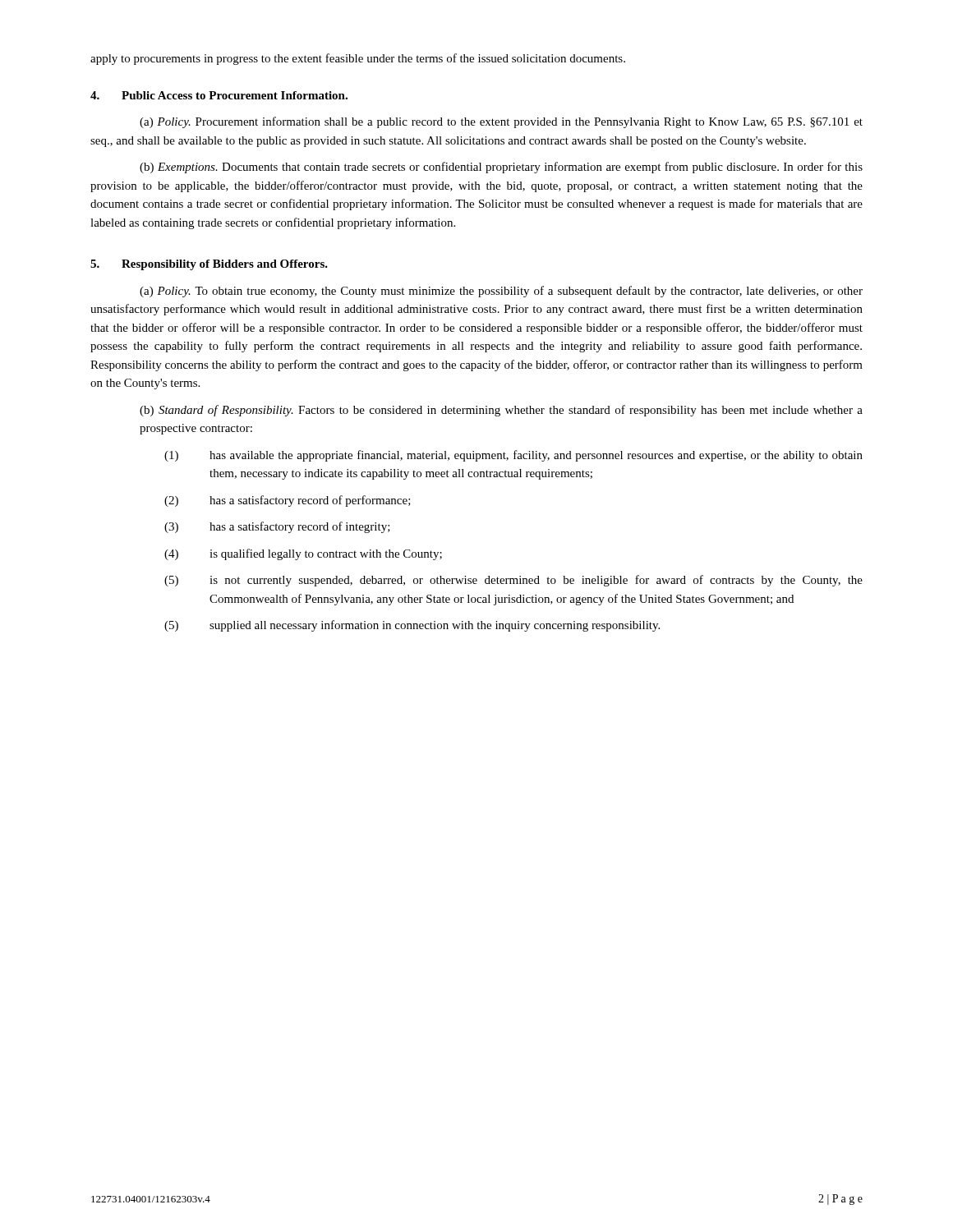Image resolution: width=953 pixels, height=1232 pixels.
Task: Navigate to the block starting "(5) supplied all"
Action: [x=513, y=625]
